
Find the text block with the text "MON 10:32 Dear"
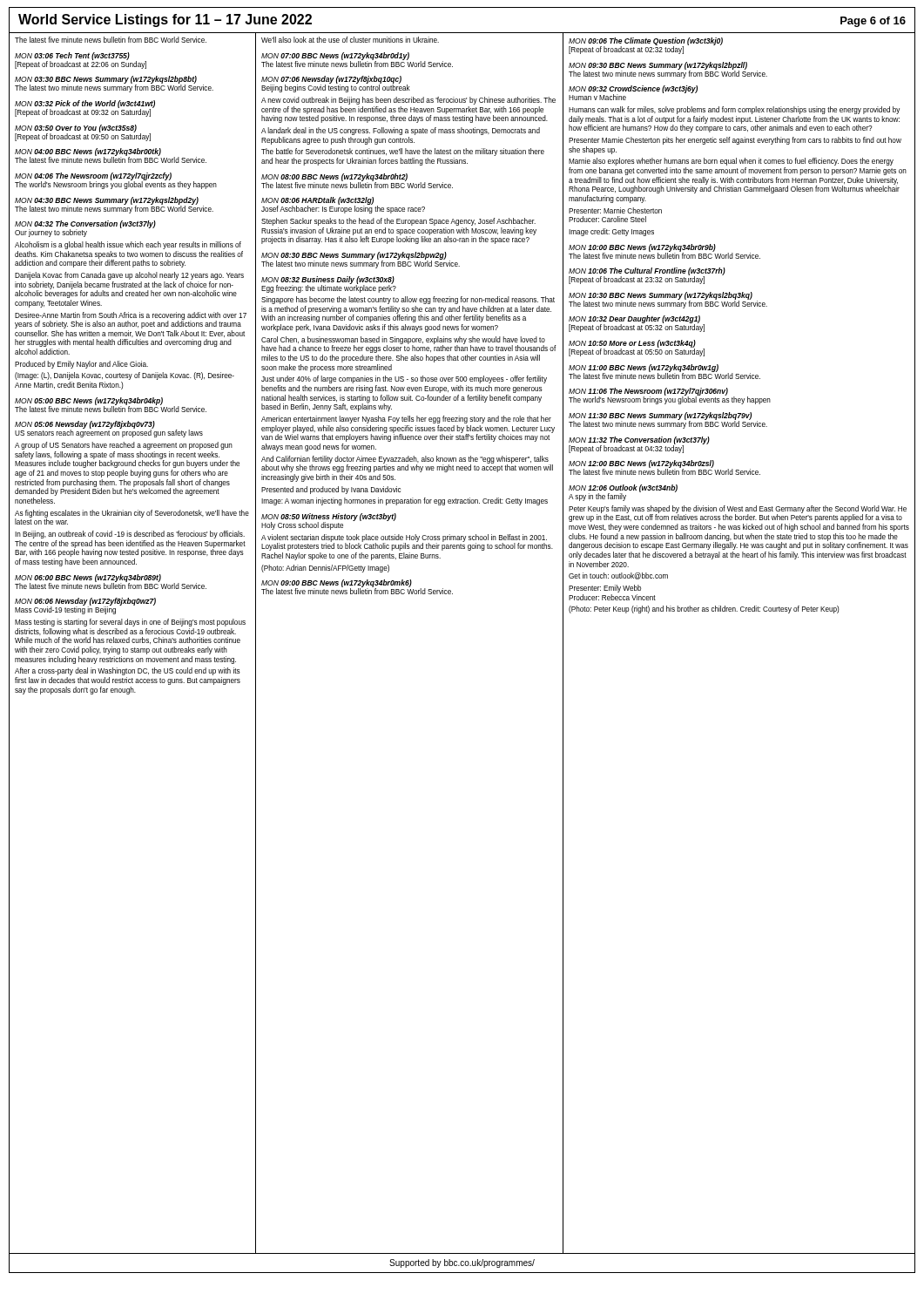(637, 324)
